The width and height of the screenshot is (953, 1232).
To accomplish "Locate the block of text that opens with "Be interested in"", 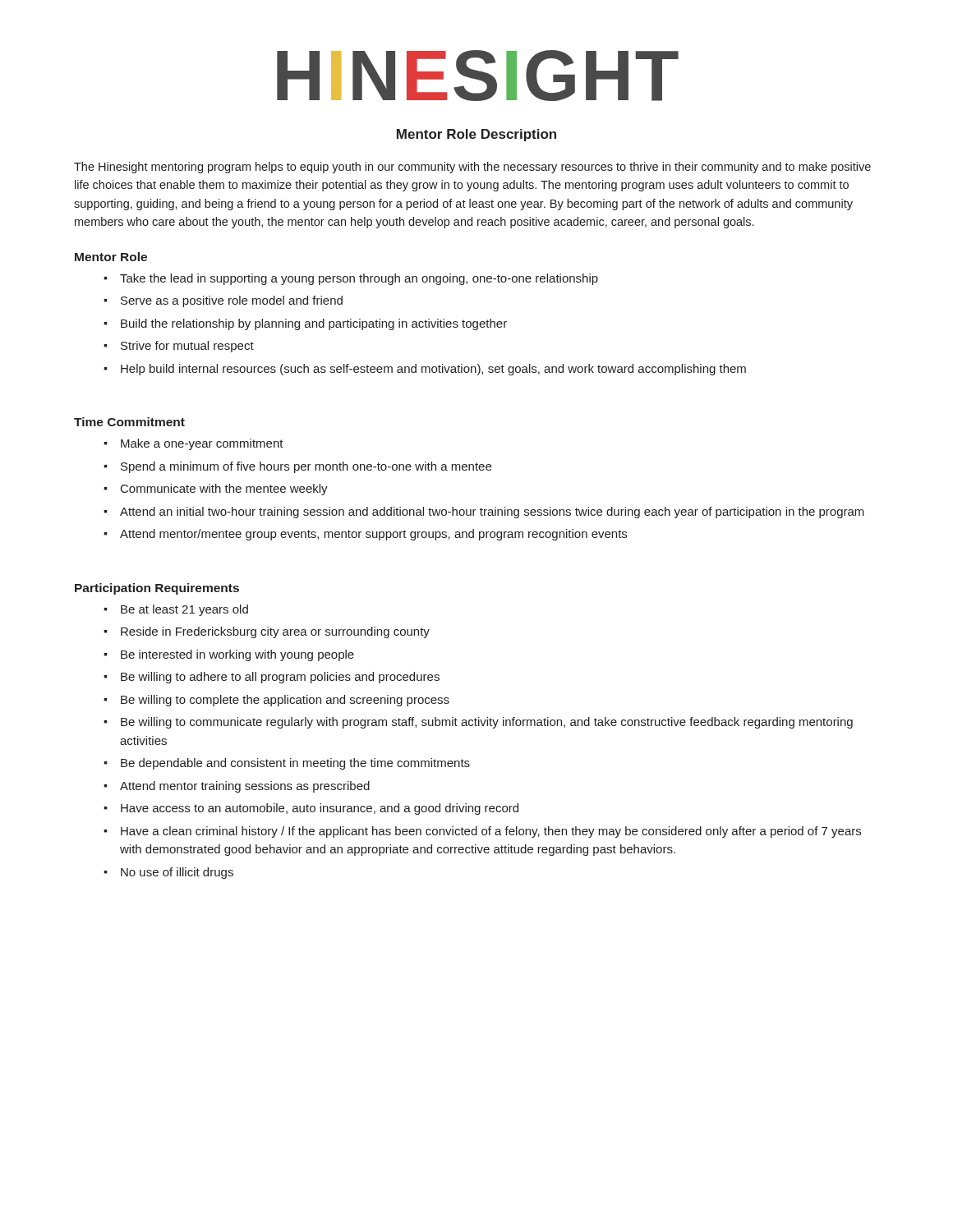I will click(229, 655).
